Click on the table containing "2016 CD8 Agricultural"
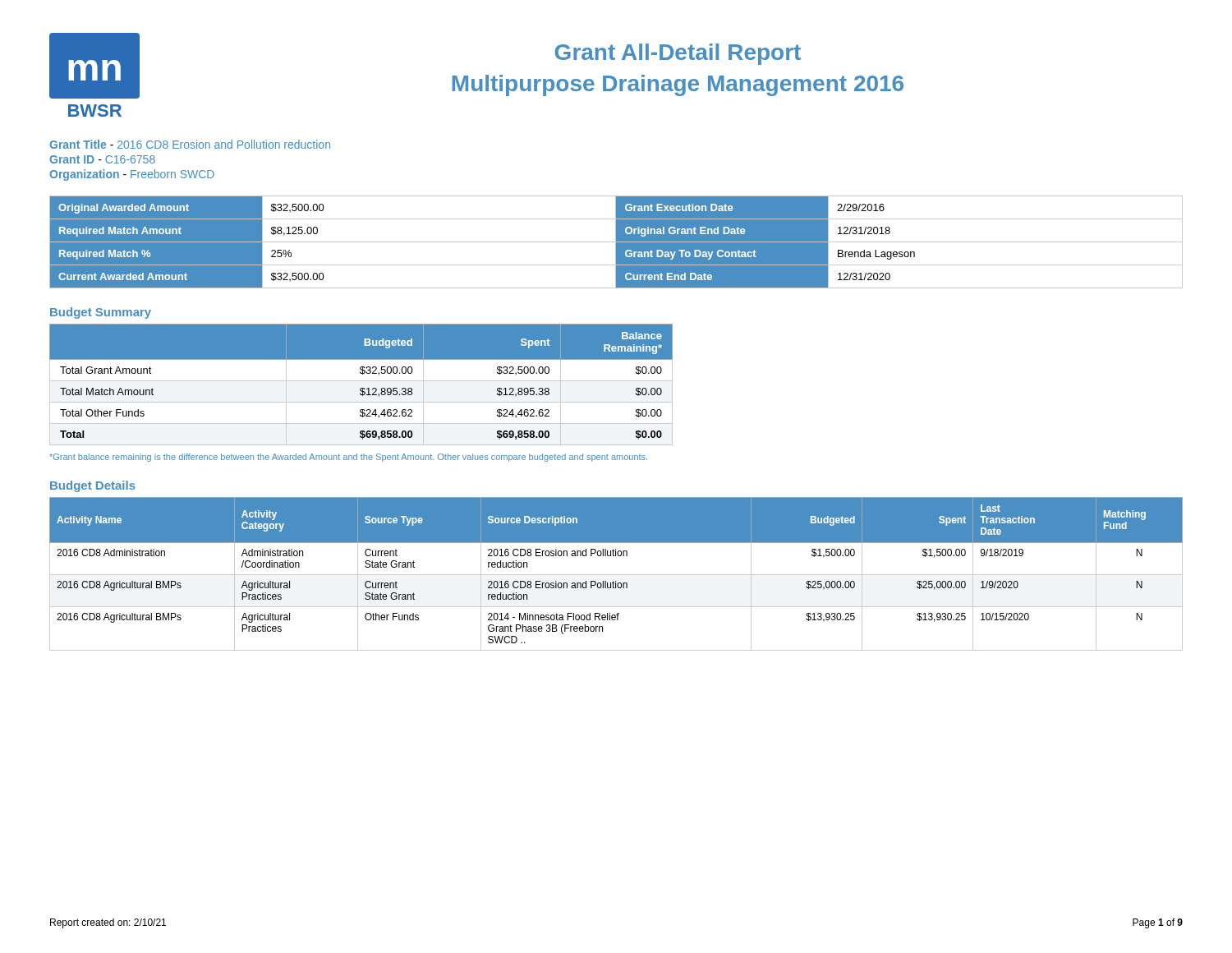The height and width of the screenshot is (953, 1232). coord(616,574)
